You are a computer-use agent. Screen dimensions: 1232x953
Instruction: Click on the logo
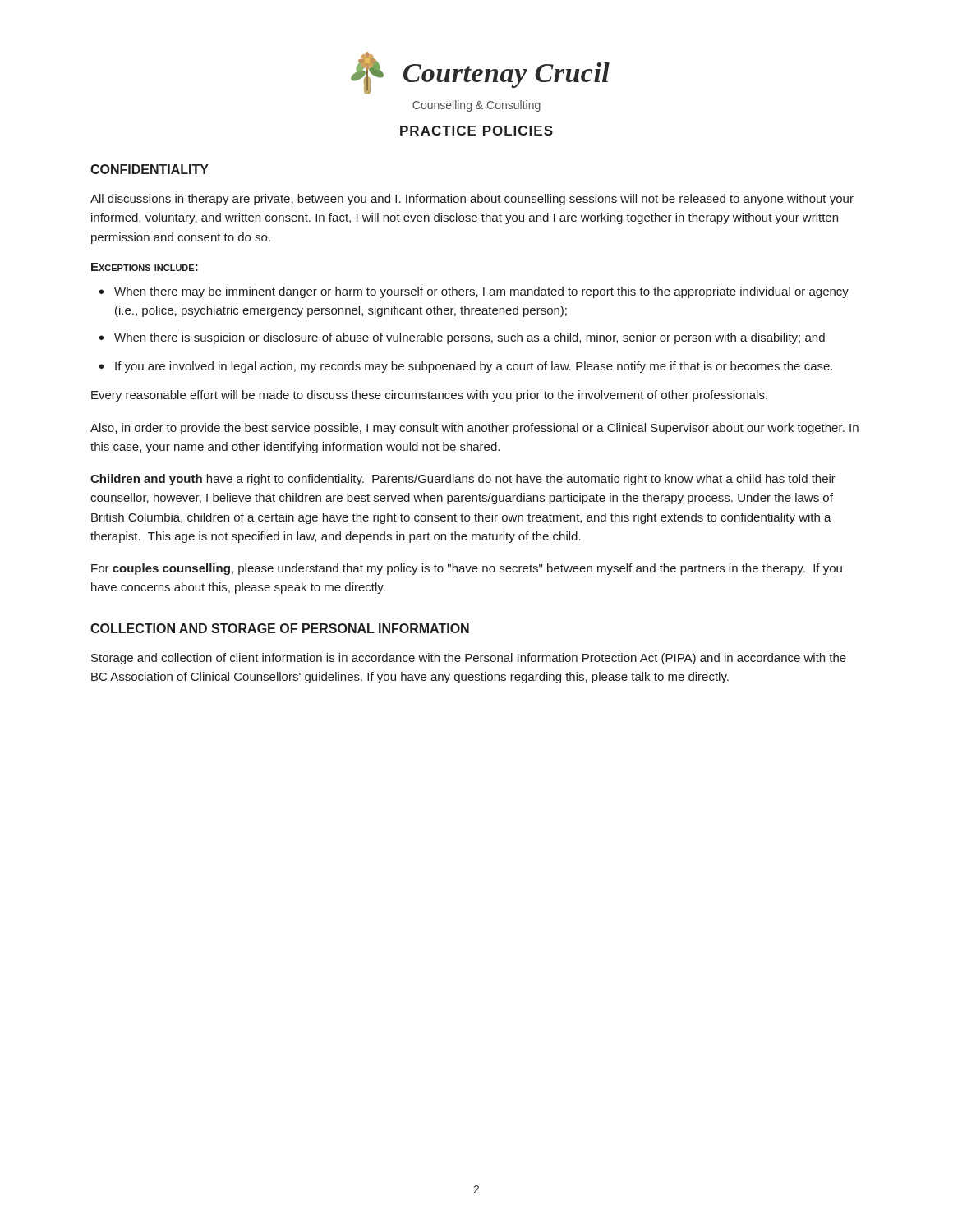tap(476, 81)
